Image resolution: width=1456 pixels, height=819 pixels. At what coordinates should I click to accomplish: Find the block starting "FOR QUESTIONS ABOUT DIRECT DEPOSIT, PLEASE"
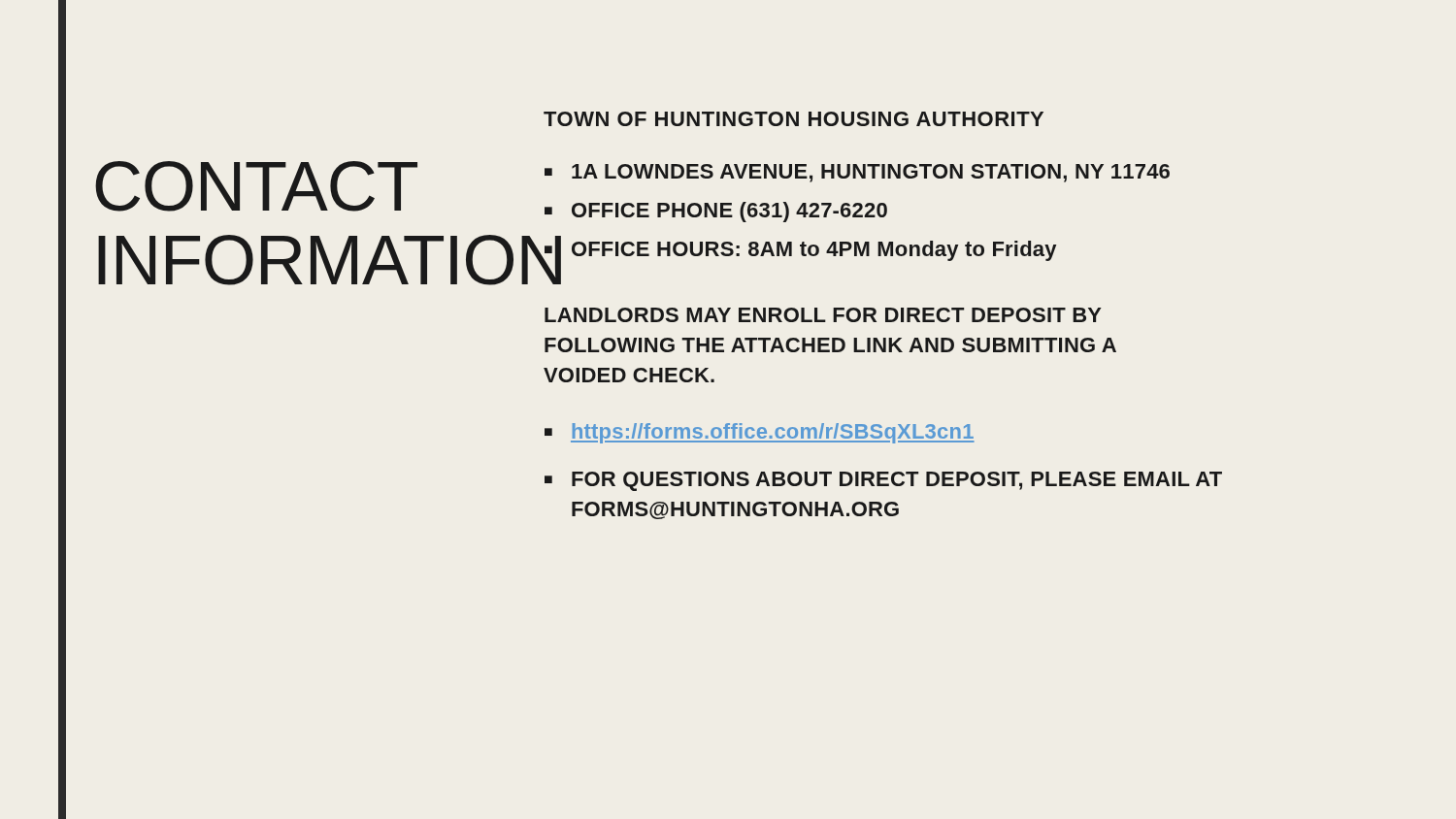(x=897, y=494)
